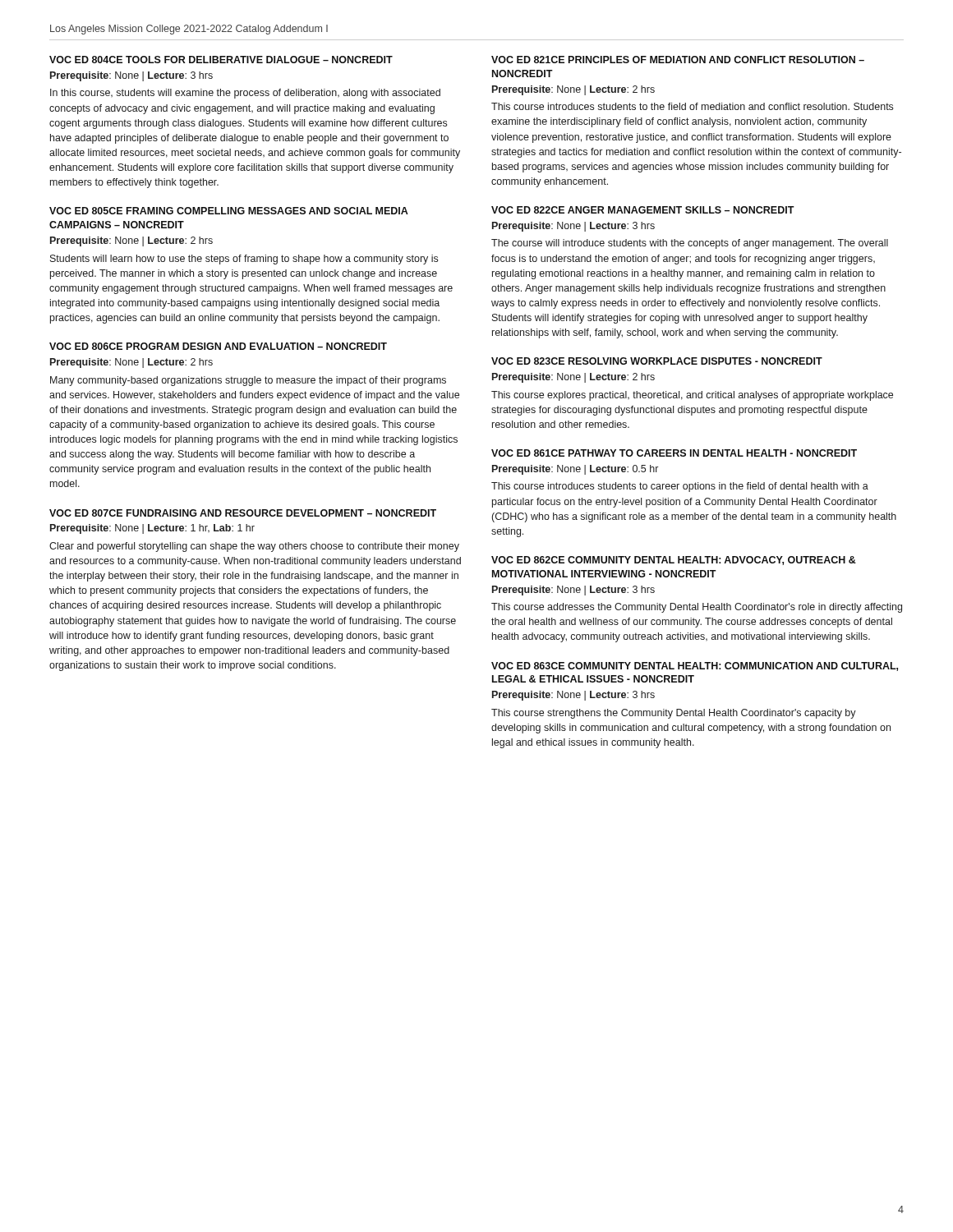This screenshot has width=953, height=1232.
Task: Find the text block starting "VOC ED 807CE FUNDRAISING AND RESOURCE DEVELOPMENT"
Action: click(x=255, y=590)
